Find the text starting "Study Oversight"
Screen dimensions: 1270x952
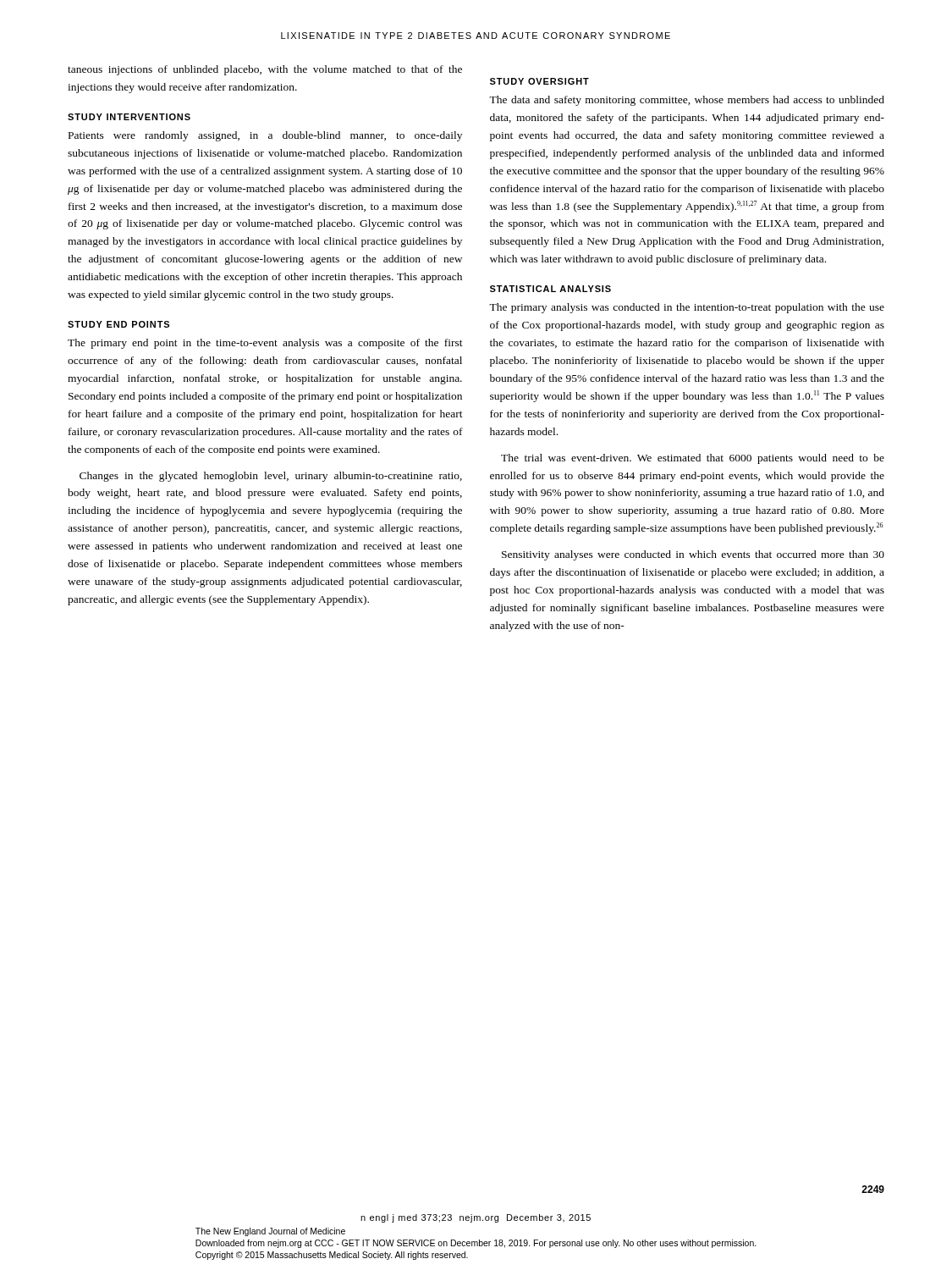(x=539, y=81)
